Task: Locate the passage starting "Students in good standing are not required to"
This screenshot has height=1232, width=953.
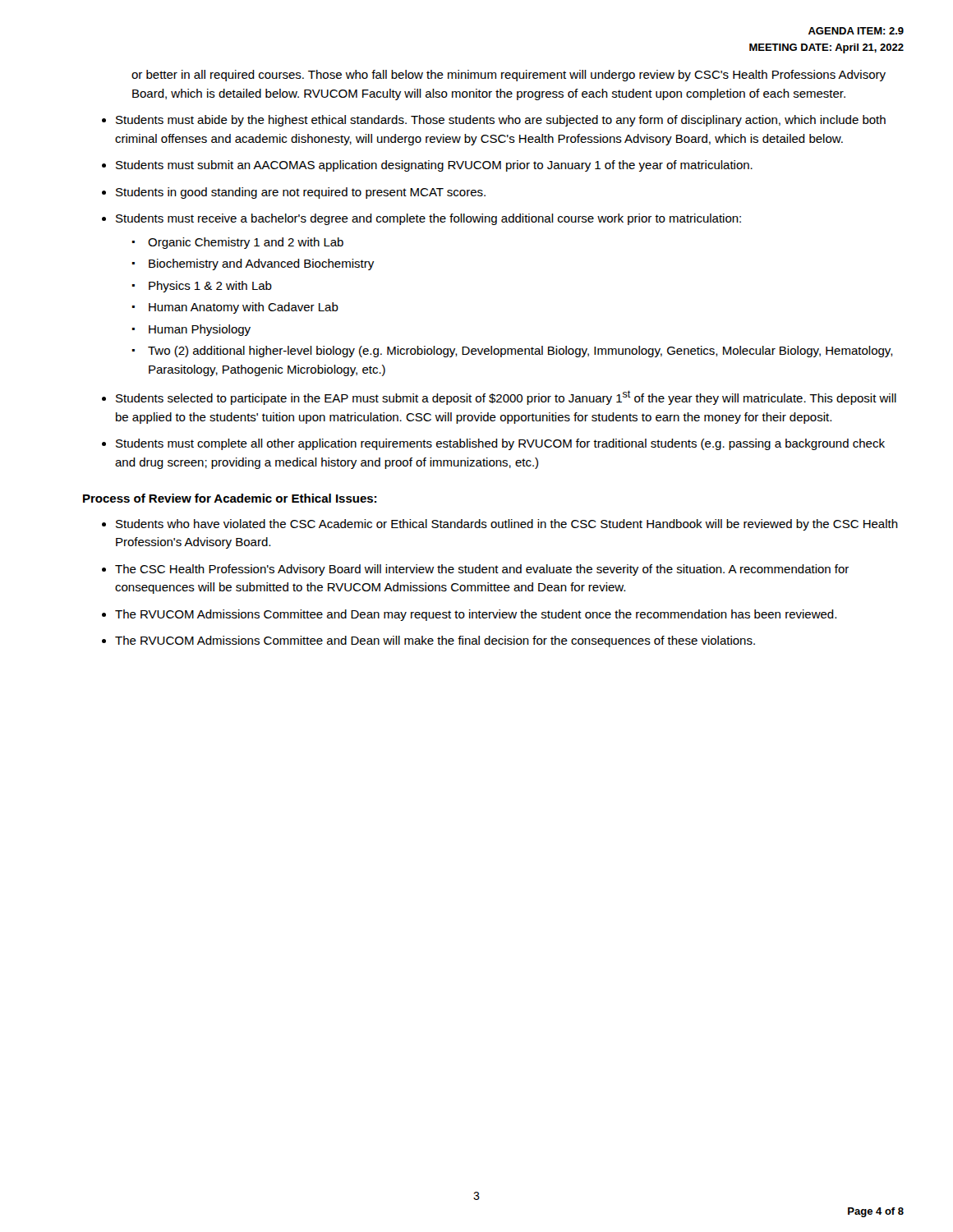Action: [x=301, y=191]
